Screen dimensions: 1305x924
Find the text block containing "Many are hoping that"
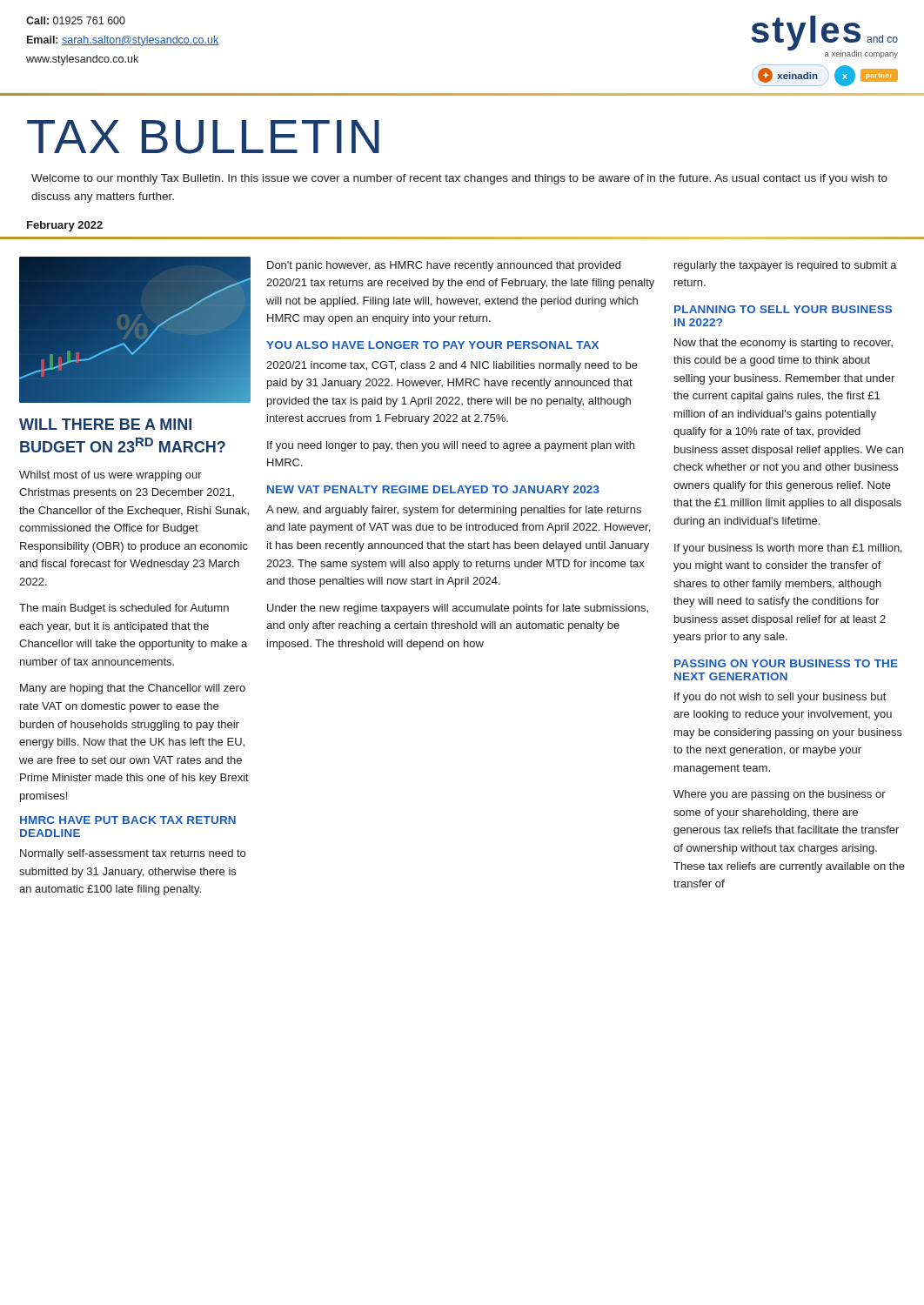pyautogui.click(x=134, y=742)
